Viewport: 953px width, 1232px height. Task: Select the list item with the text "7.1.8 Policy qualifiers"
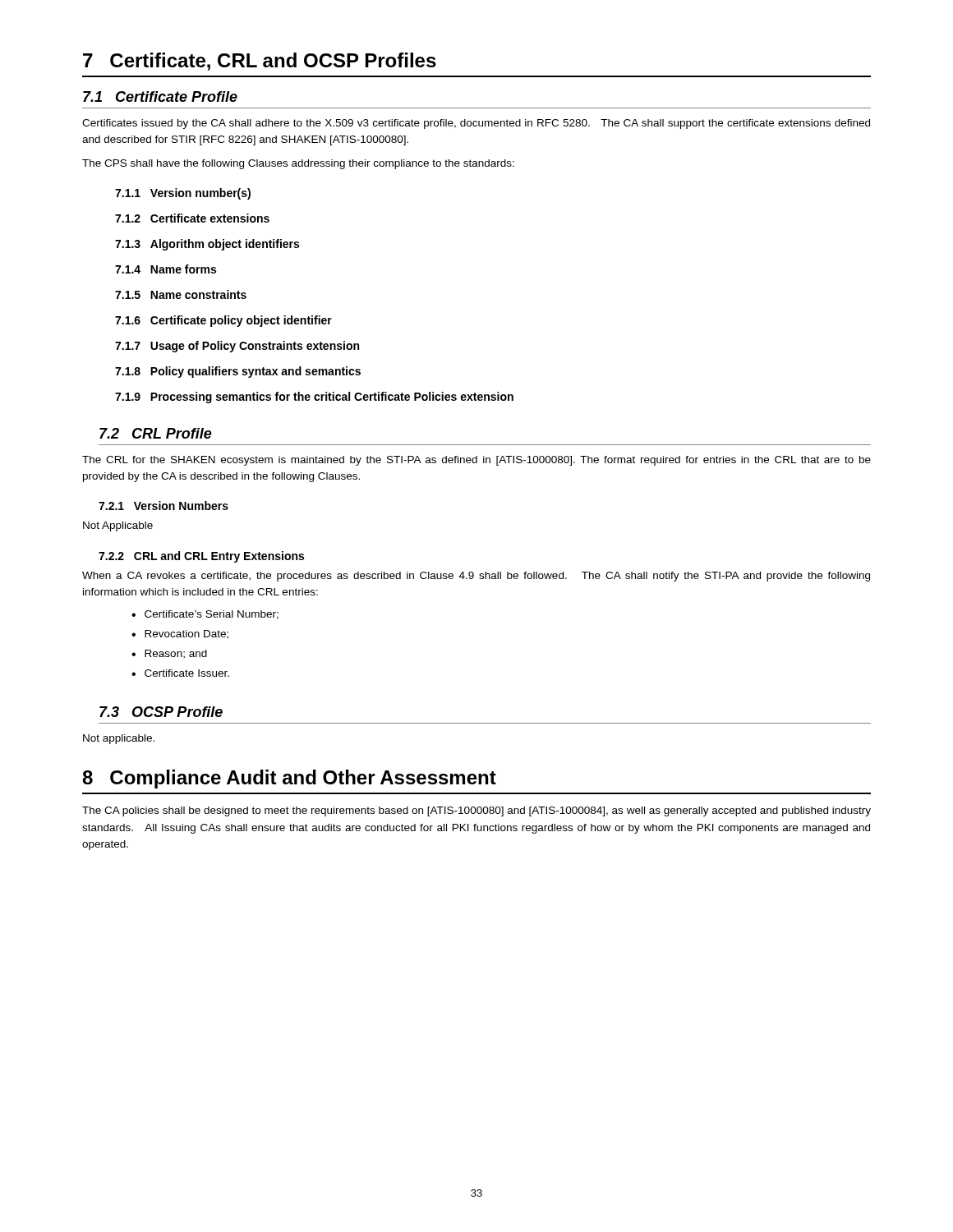pos(238,371)
